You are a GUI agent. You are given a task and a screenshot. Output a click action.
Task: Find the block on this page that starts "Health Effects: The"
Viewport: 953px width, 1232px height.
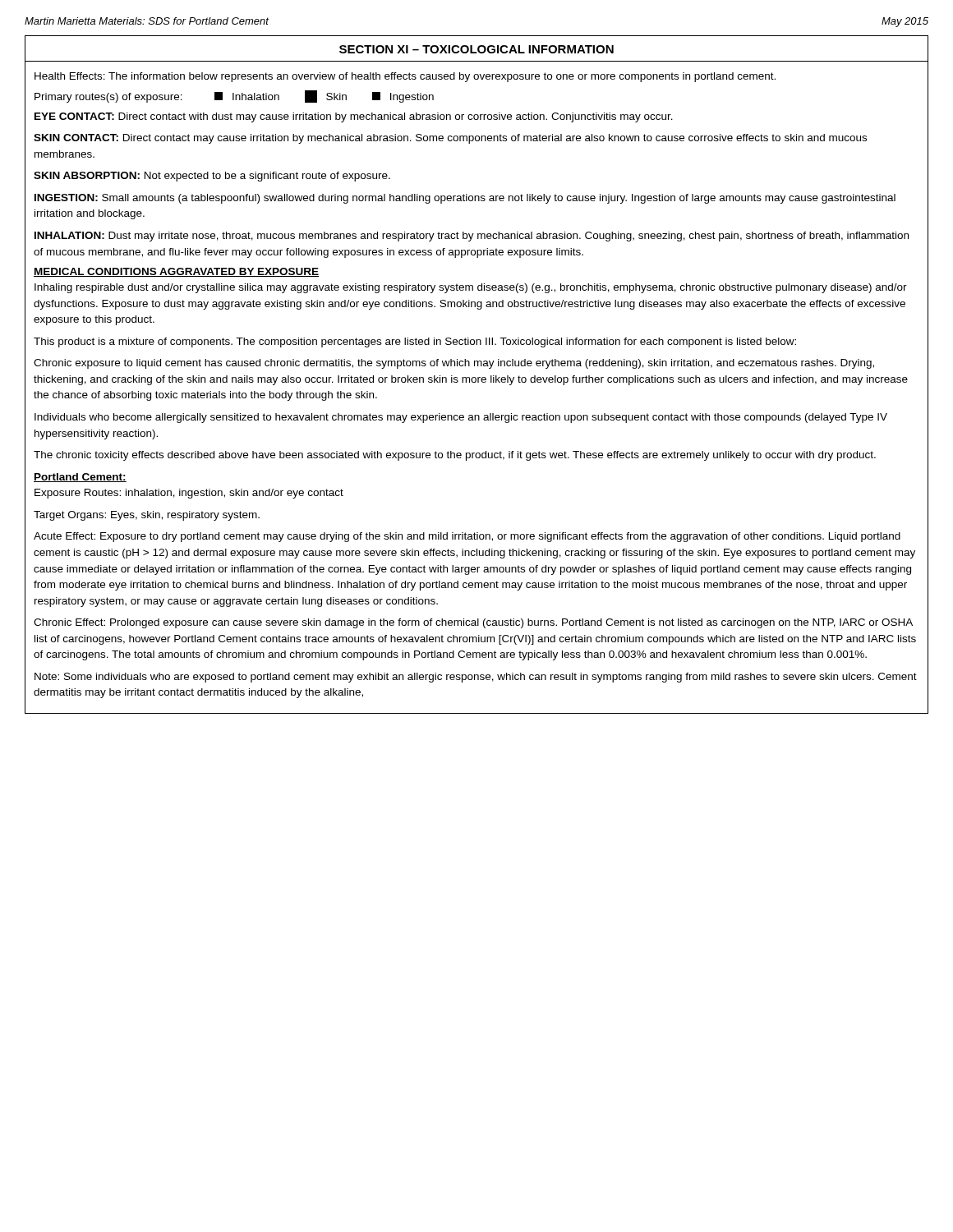(x=405, y=76)
